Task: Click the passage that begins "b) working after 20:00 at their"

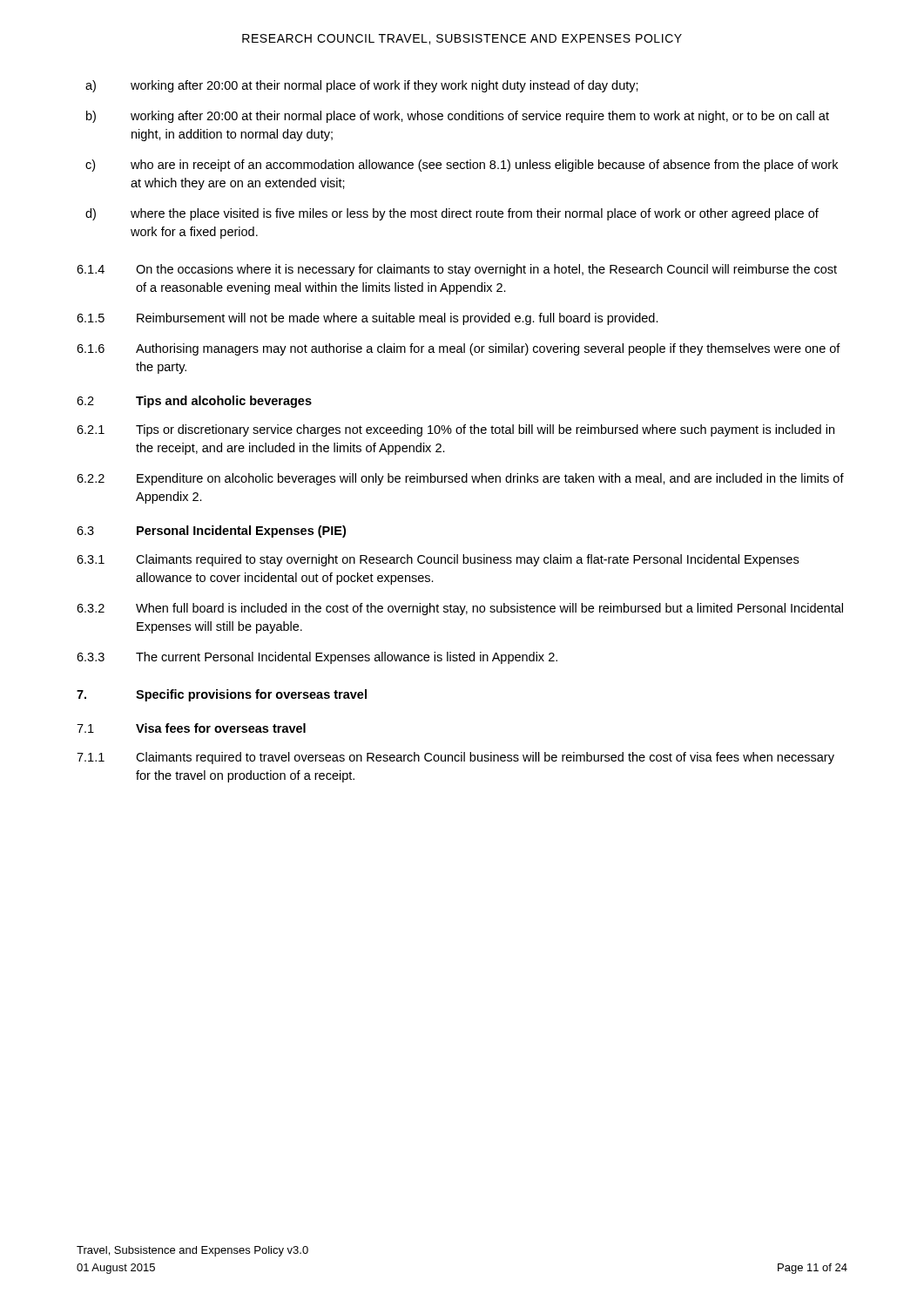Action: coord(462,125)
